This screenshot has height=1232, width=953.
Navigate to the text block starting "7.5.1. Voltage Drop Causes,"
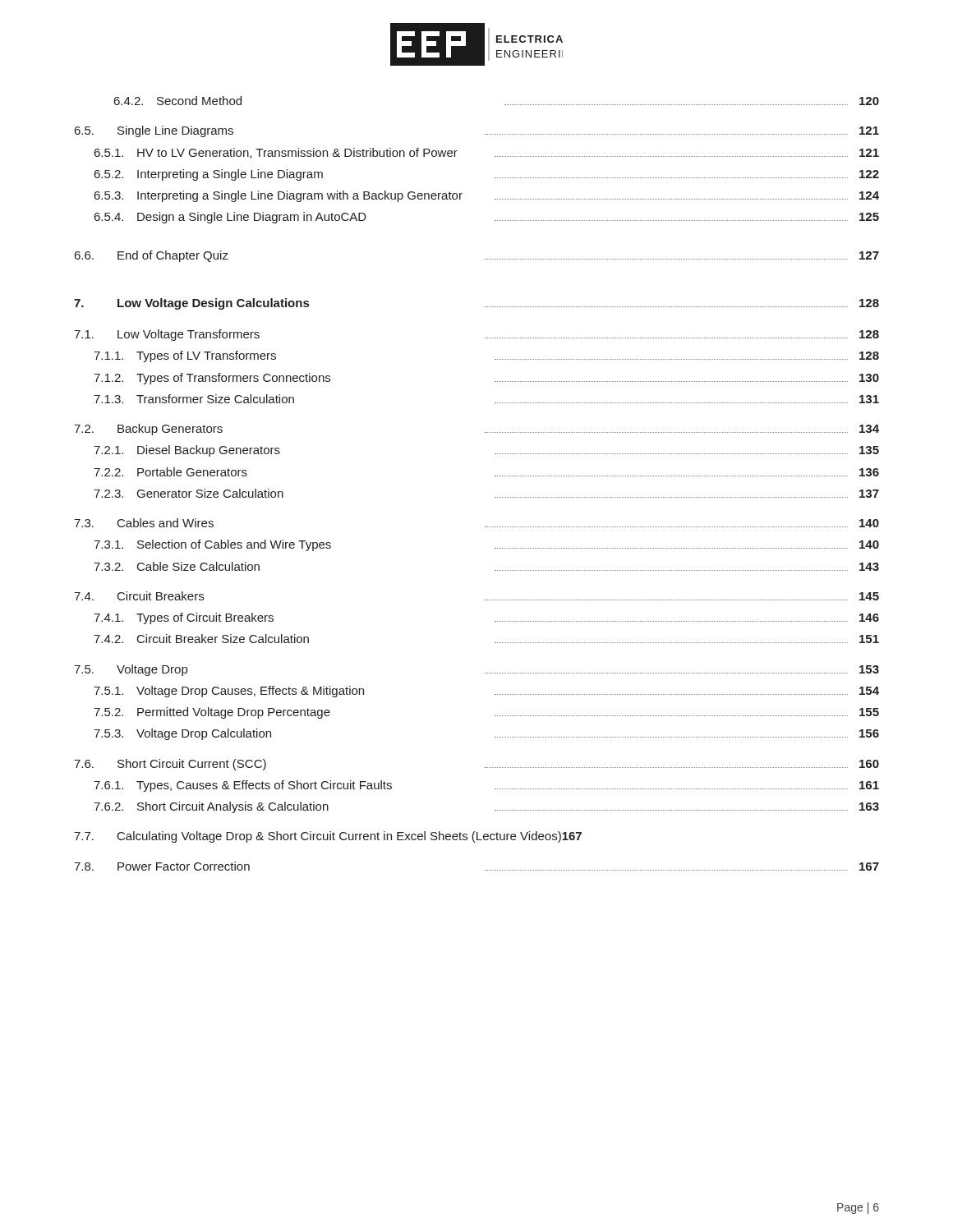click(x=107, y=690)
